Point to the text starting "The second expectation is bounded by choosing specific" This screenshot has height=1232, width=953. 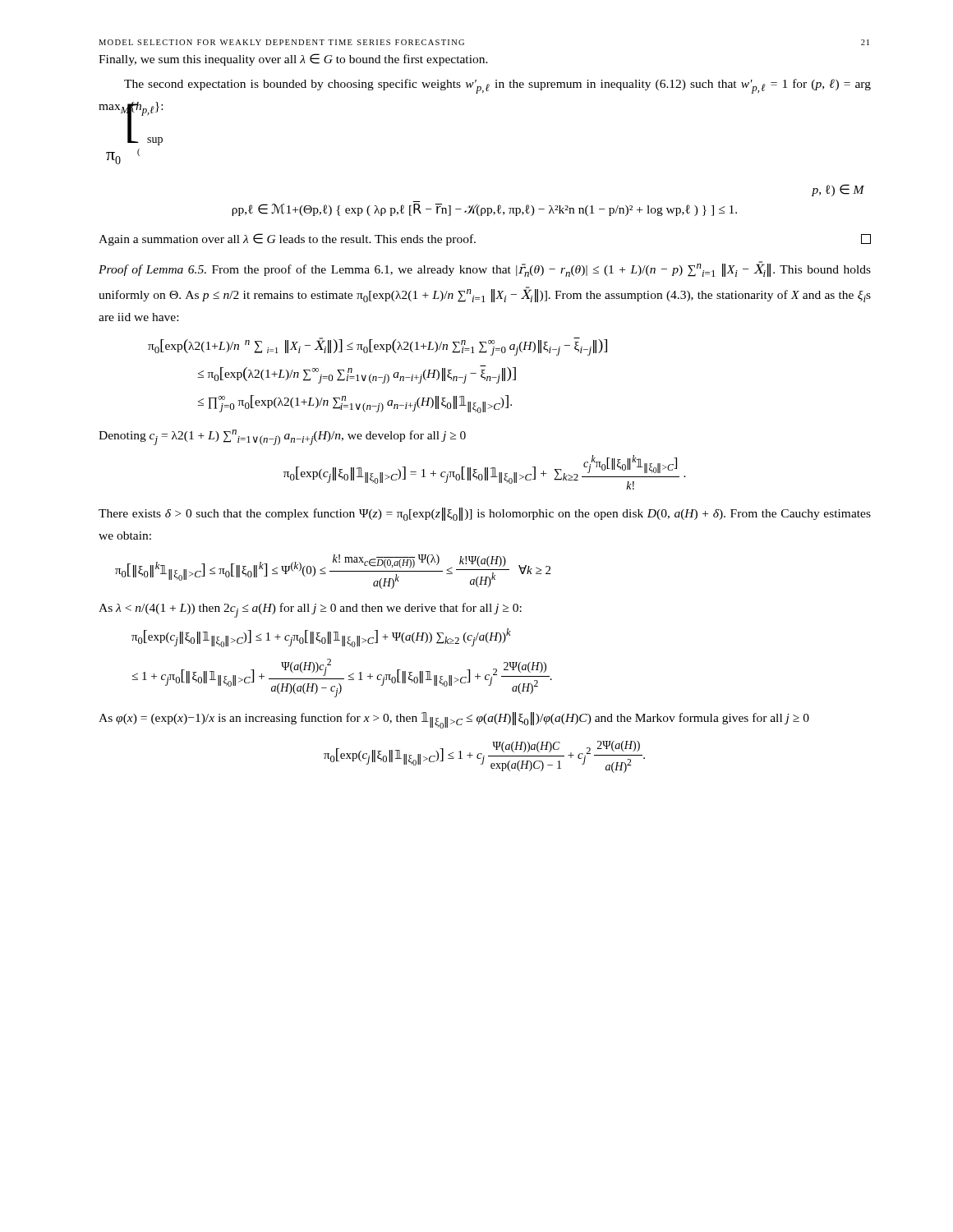[x=485, y=96]
